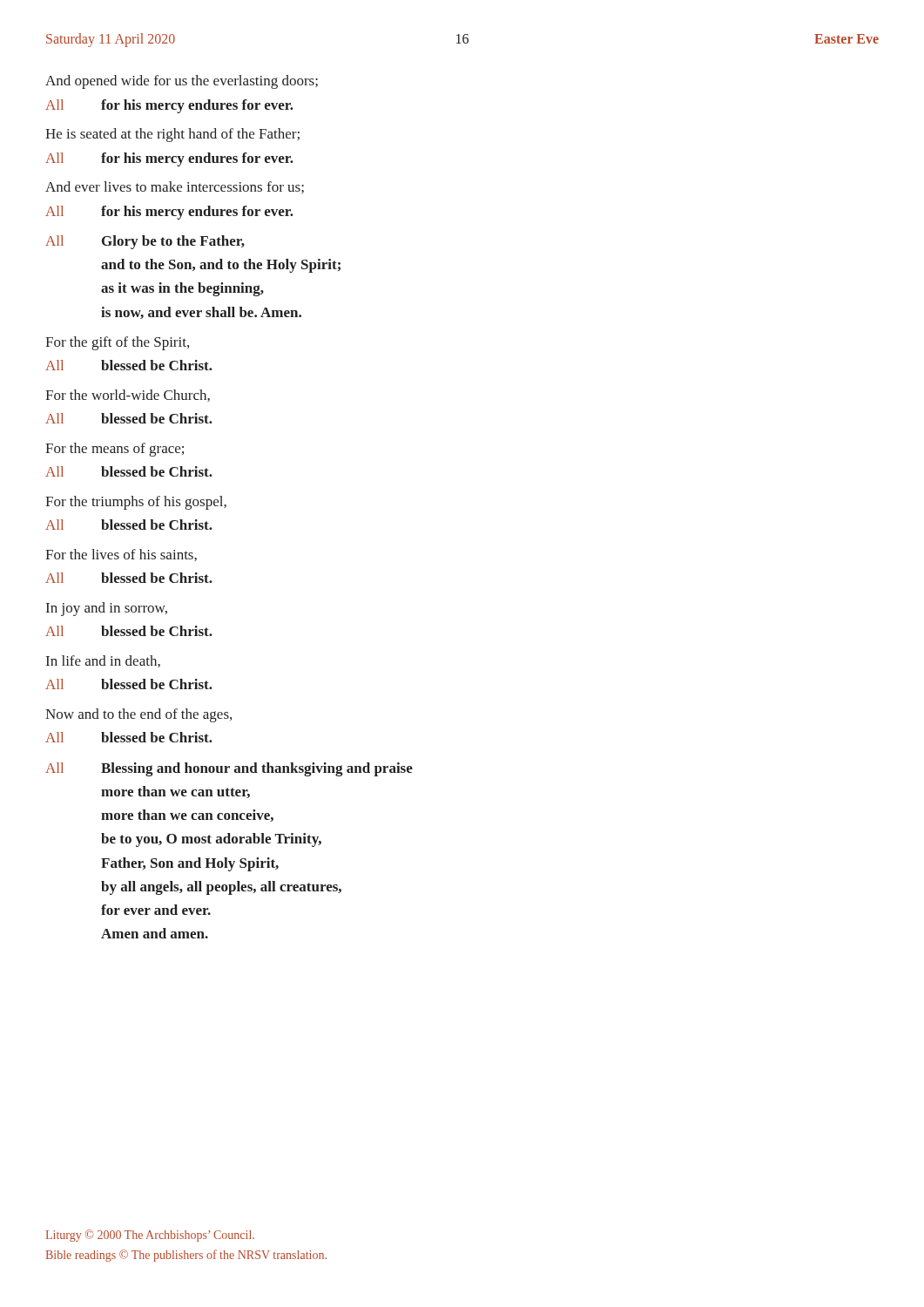
Task: Select the text block starting "For the world-wide"
Action: pos(128,396)
